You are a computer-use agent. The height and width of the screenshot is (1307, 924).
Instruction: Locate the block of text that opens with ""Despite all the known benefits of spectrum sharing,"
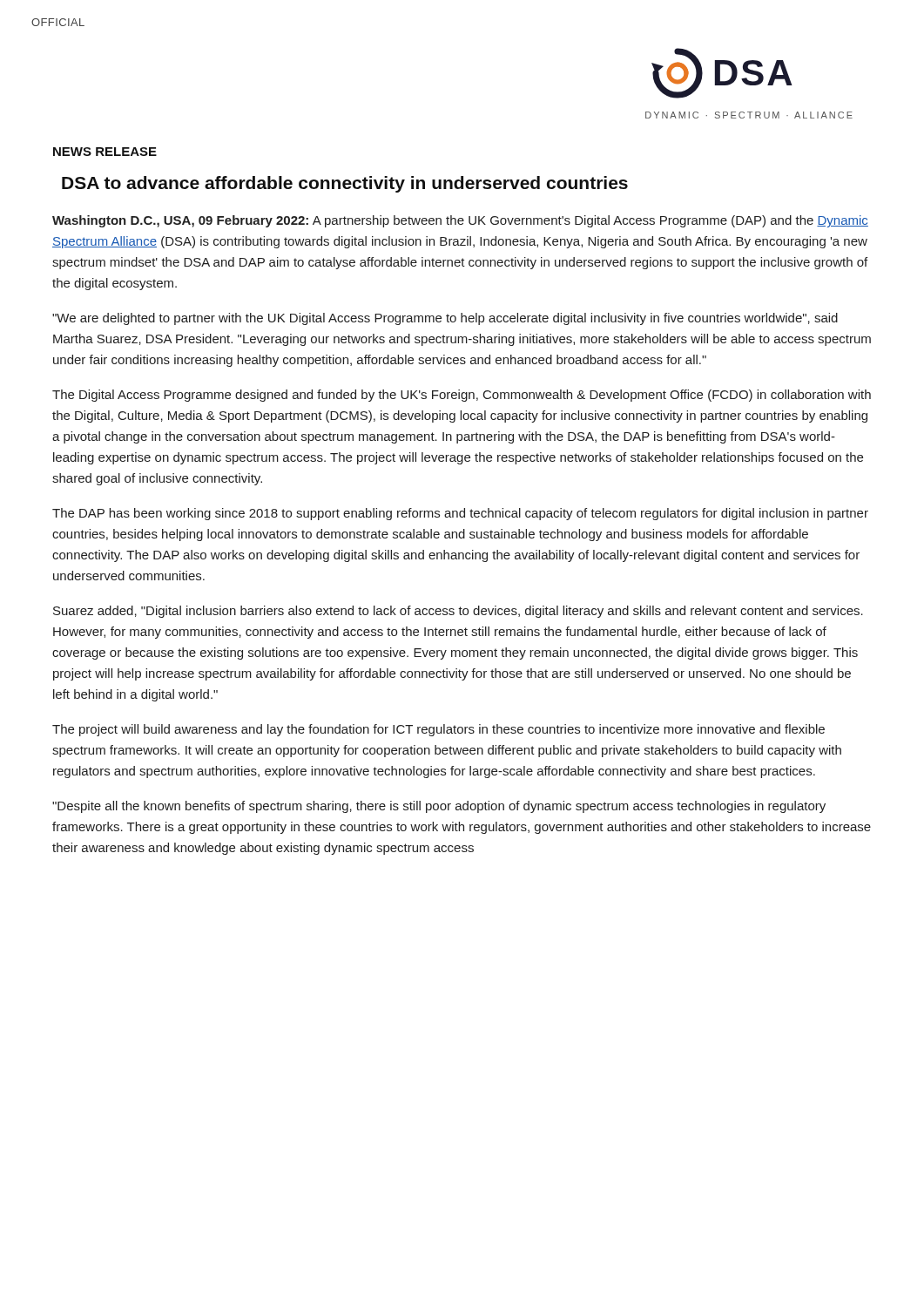[462, 827]
